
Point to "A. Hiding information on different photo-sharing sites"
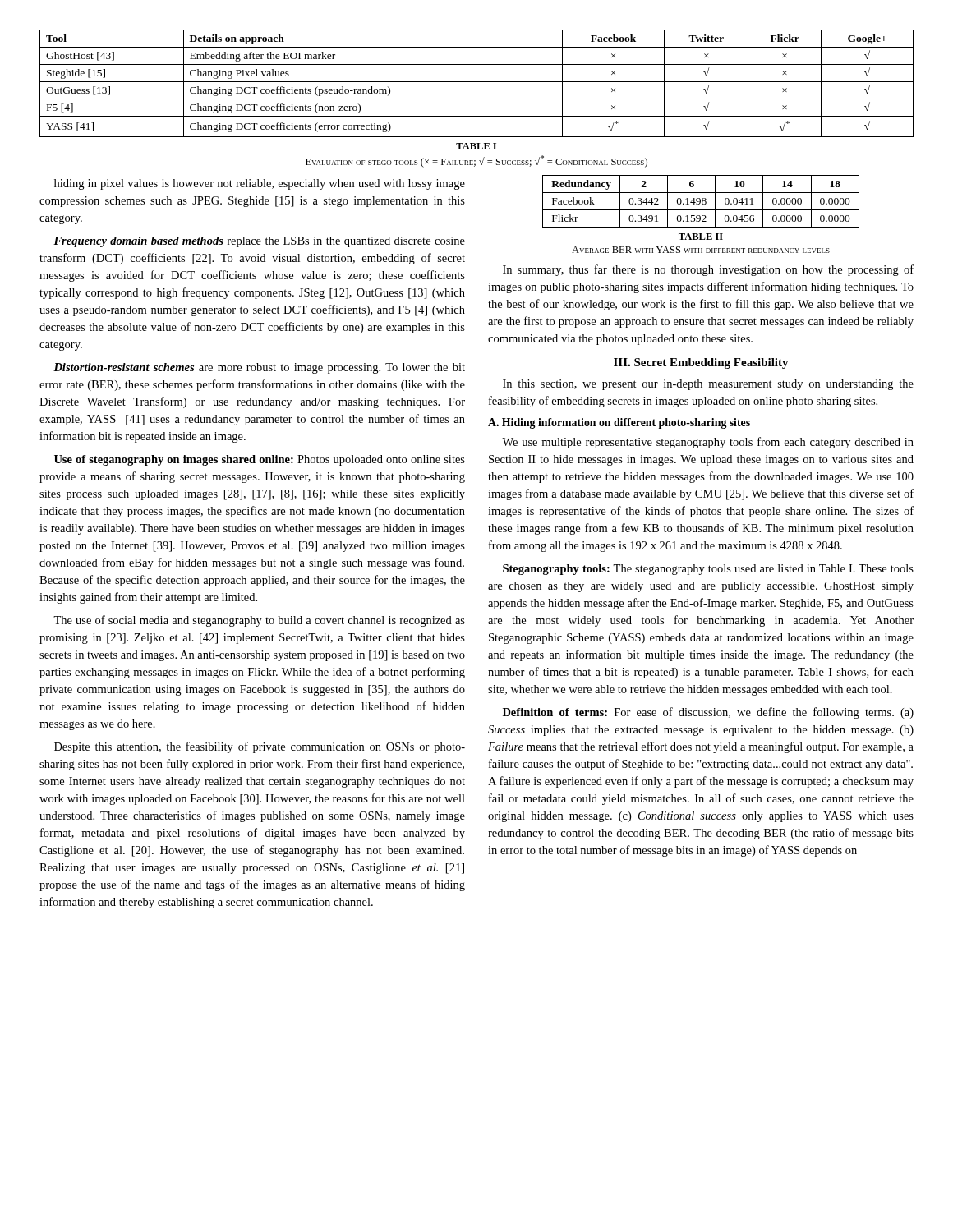point(619,422)
